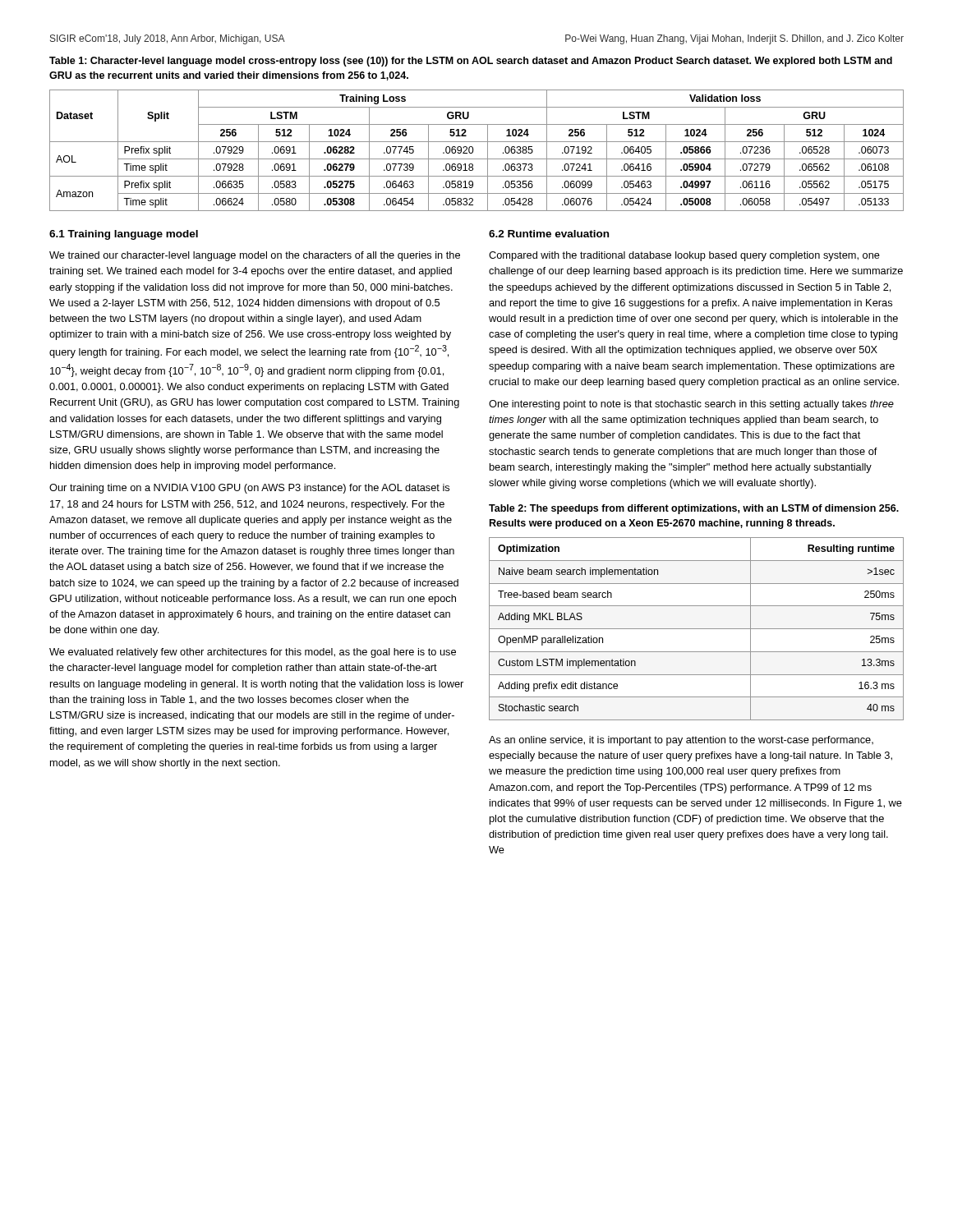Point to the caption beginning "Table 1: Character-level"
Image resolution: width=953 pixels, height=1232 pixels.
point(471,68)
